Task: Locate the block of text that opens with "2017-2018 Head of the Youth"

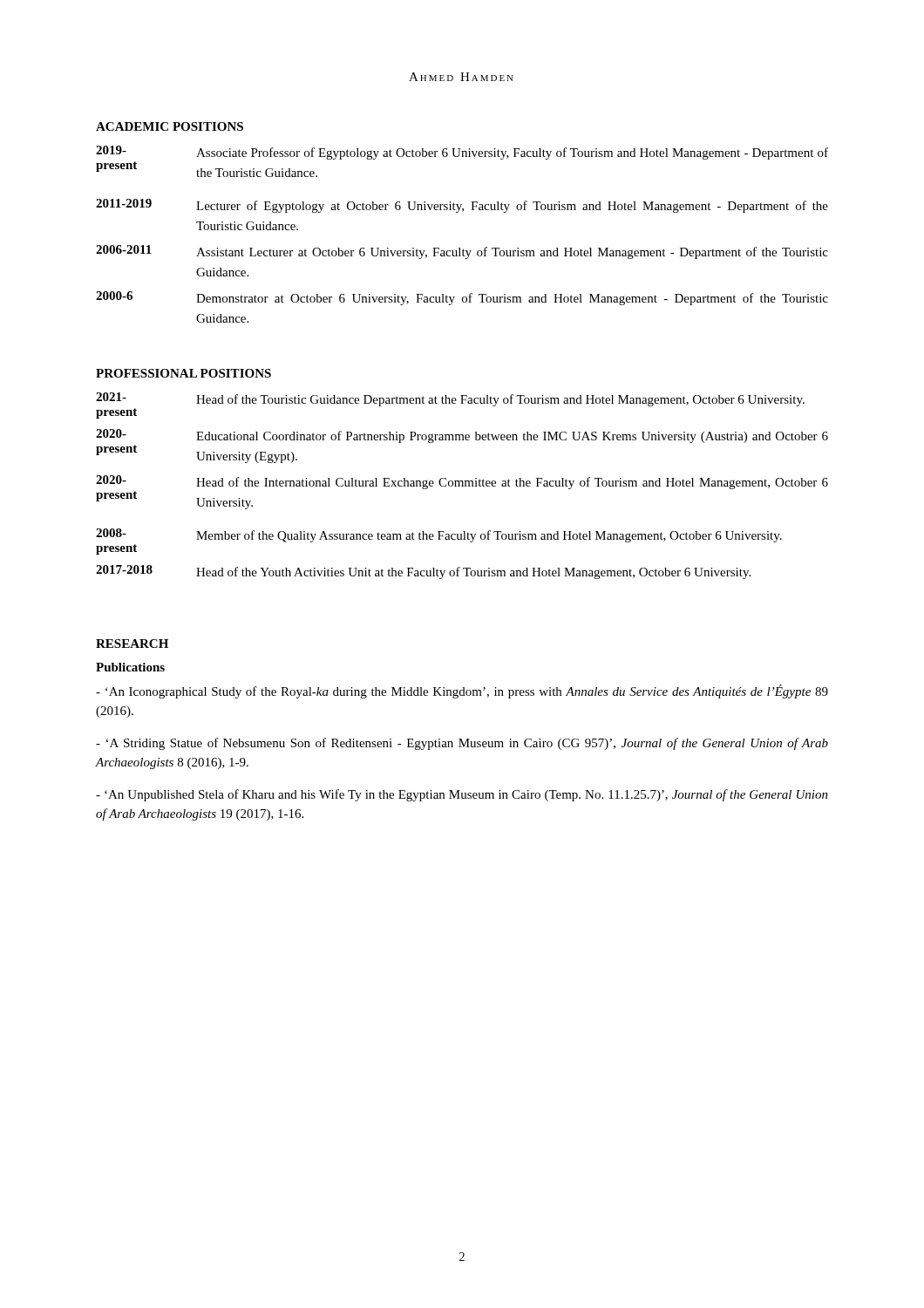Action: [462, 572]
